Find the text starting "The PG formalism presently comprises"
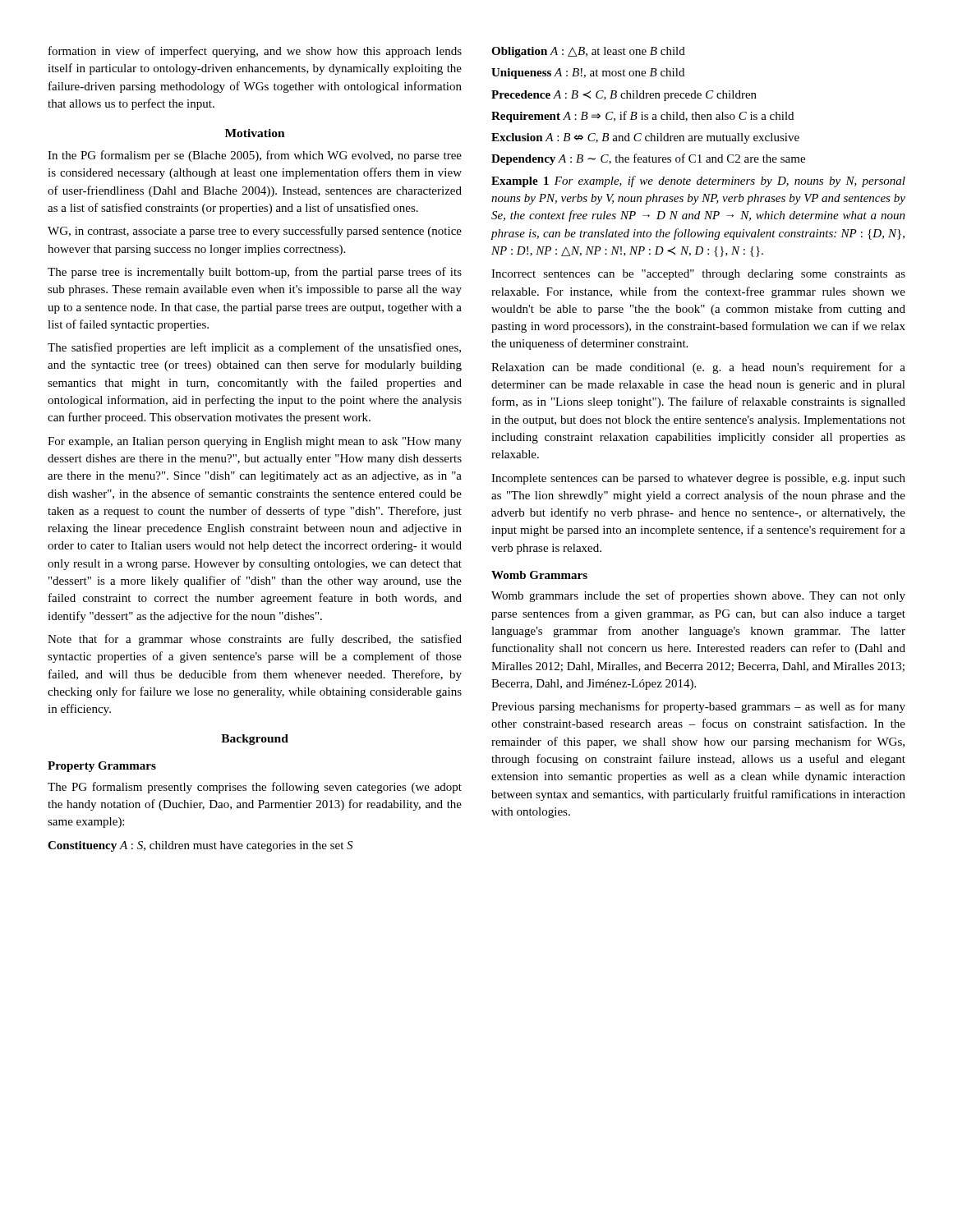The width and height of the screenshot is (953, 1232). pos(255,805)
